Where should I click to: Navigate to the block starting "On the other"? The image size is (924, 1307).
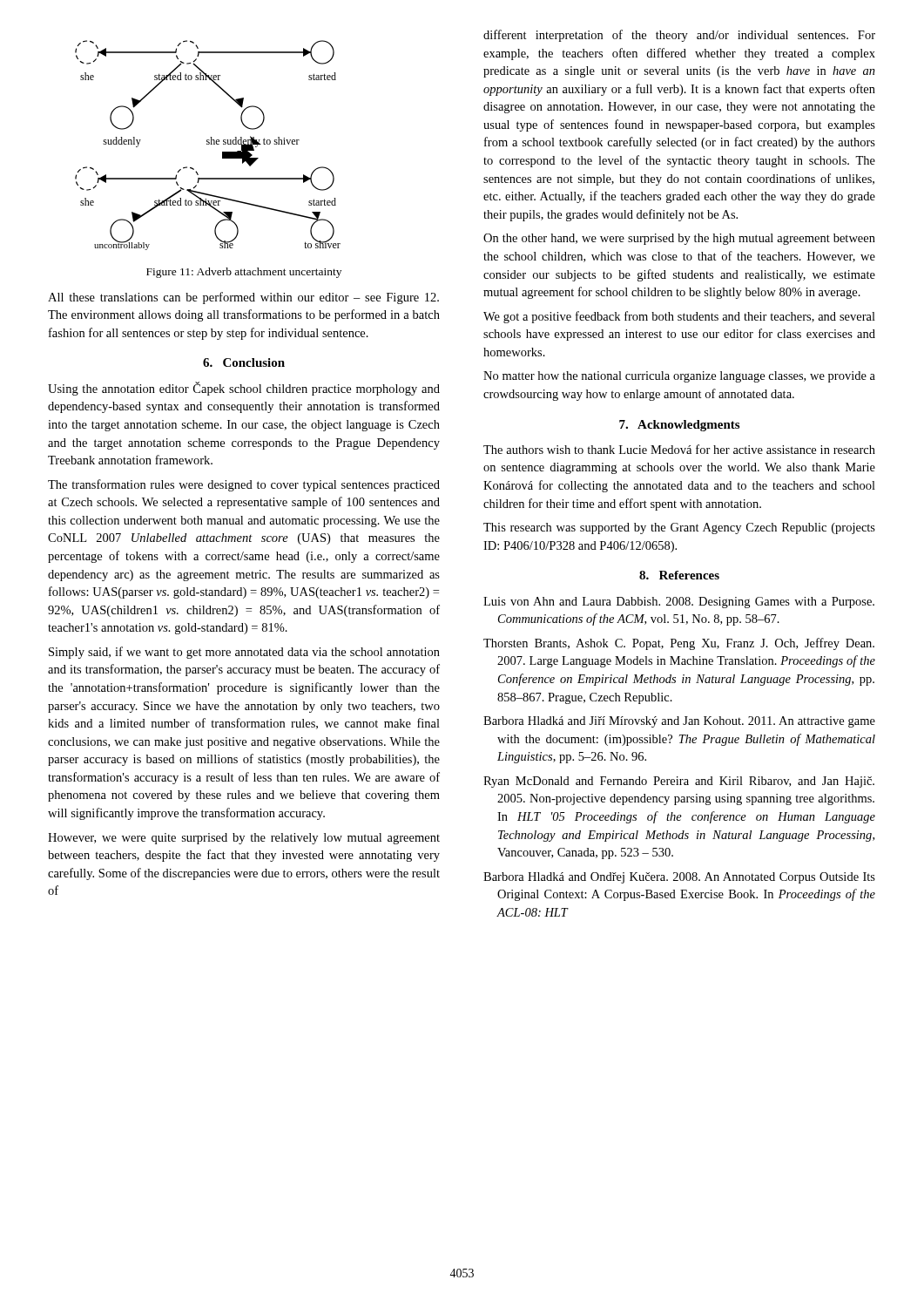pos(679,265)
